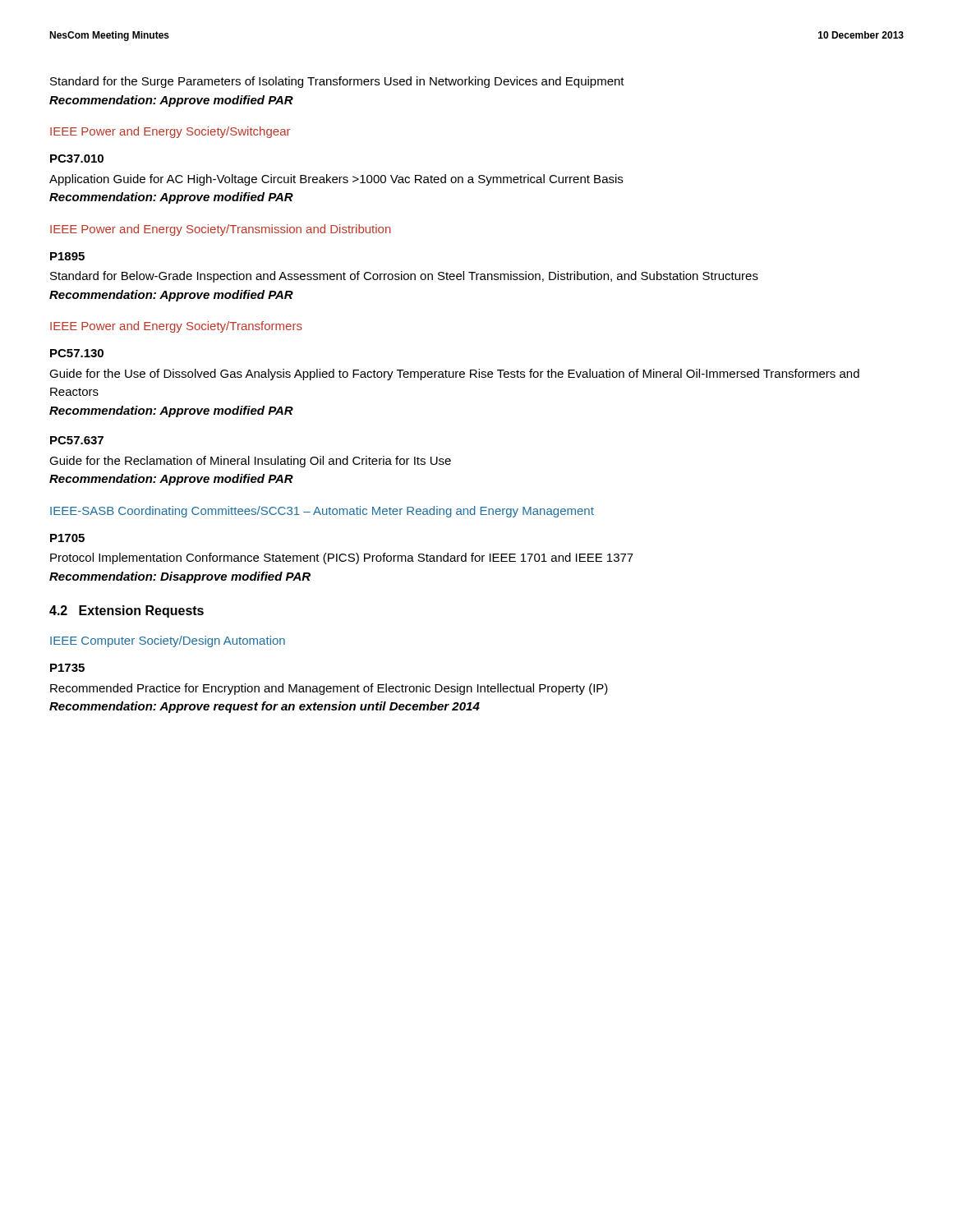953x1232 pixels.
Task: Locate the element starting "P1705 Protocol Implementation Conformance Statement"
Action: pos(476,556)
